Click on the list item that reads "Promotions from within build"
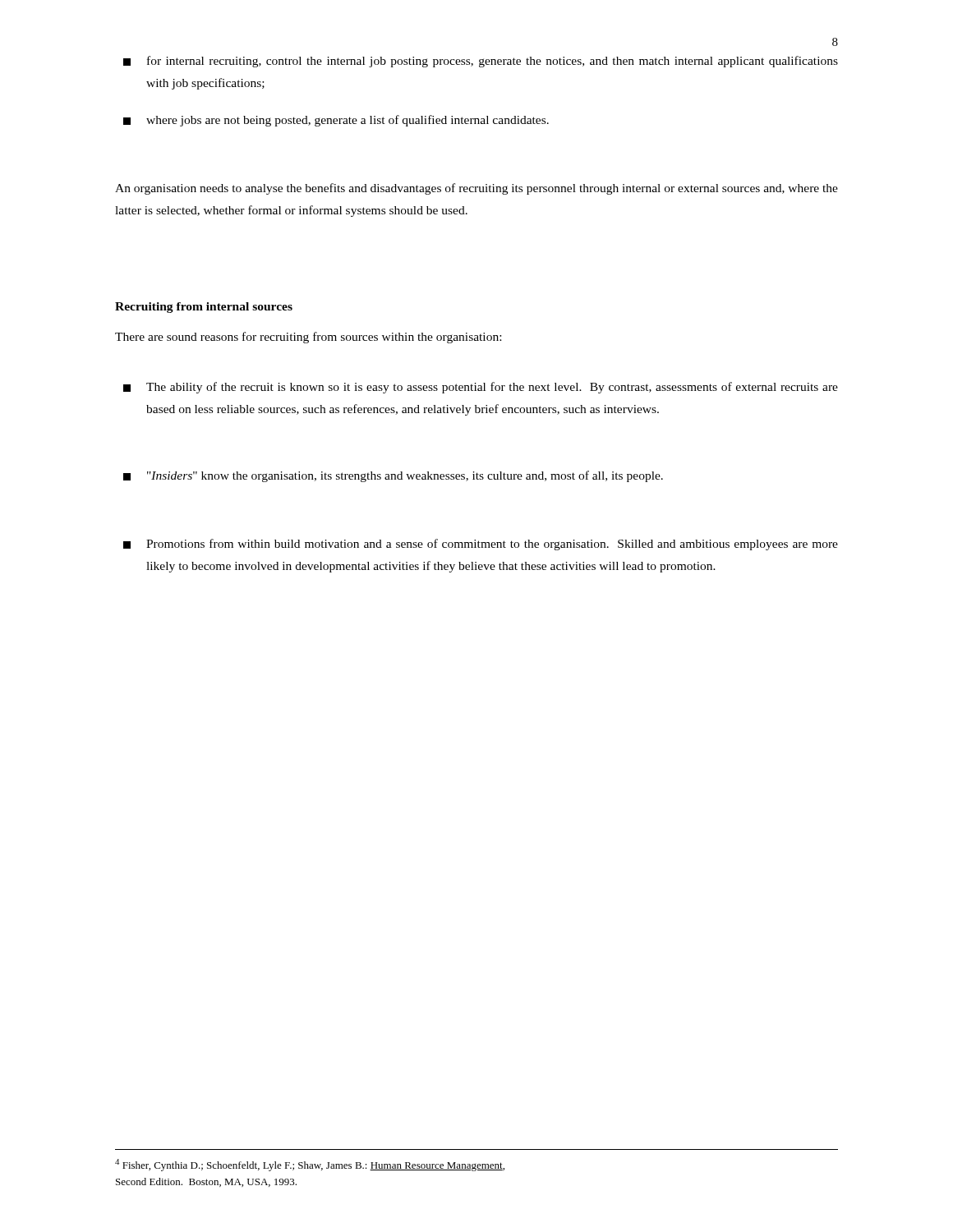 pyautogui.click(x=476, y=554)
